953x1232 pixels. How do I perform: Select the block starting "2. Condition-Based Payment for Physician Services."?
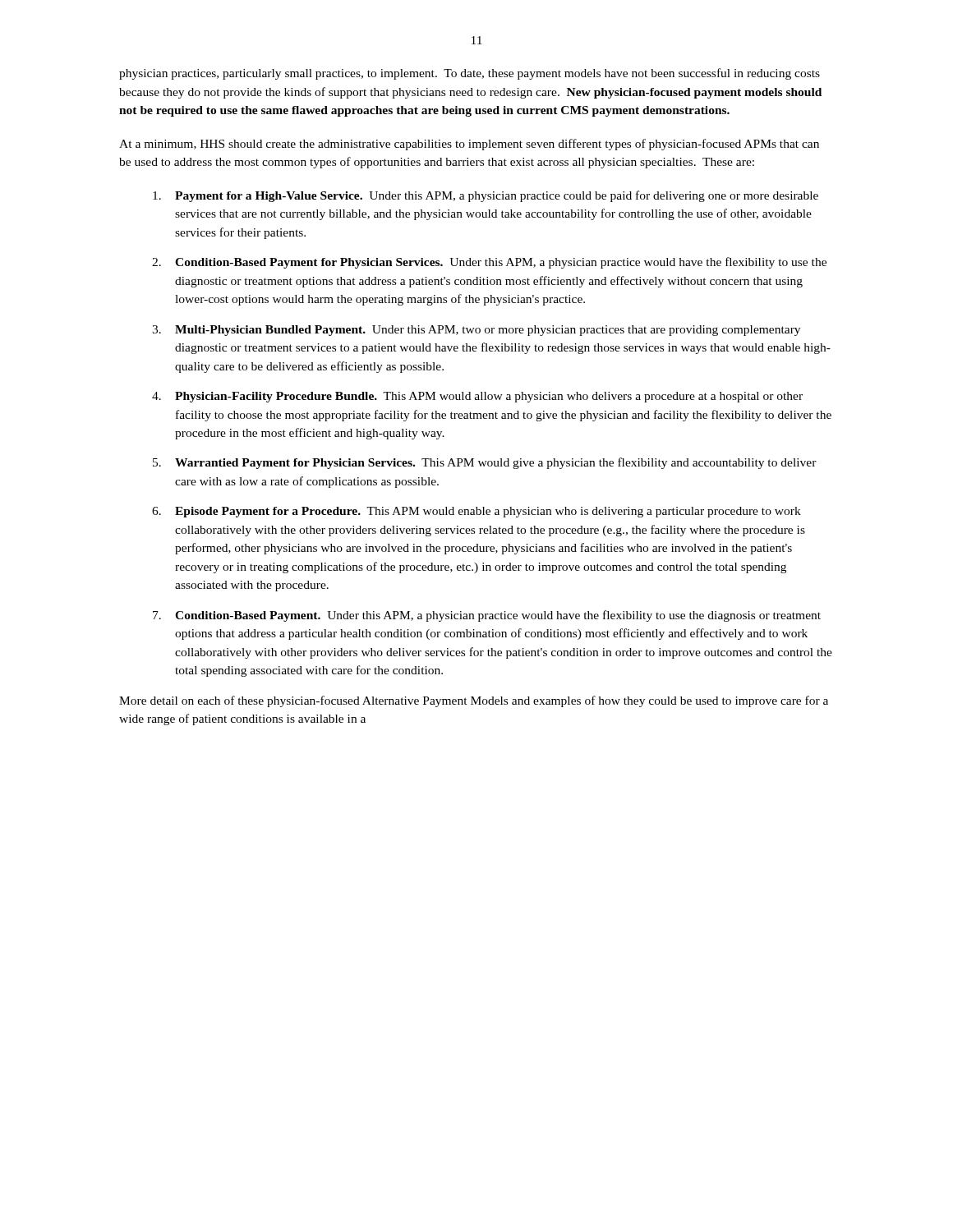pos(493,281)
